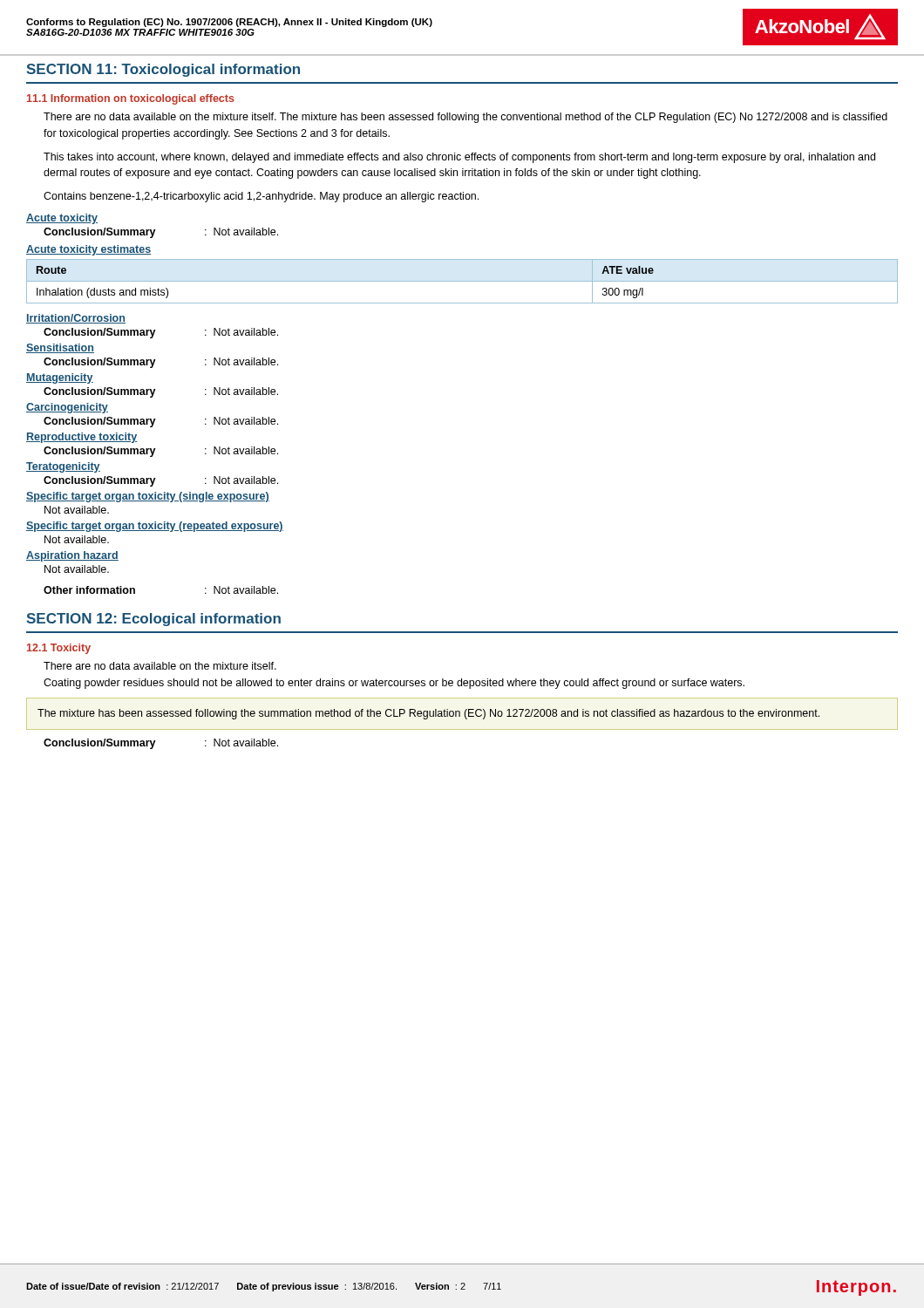Point to "SECTION 12: Ecological information"

click(154, 618)
